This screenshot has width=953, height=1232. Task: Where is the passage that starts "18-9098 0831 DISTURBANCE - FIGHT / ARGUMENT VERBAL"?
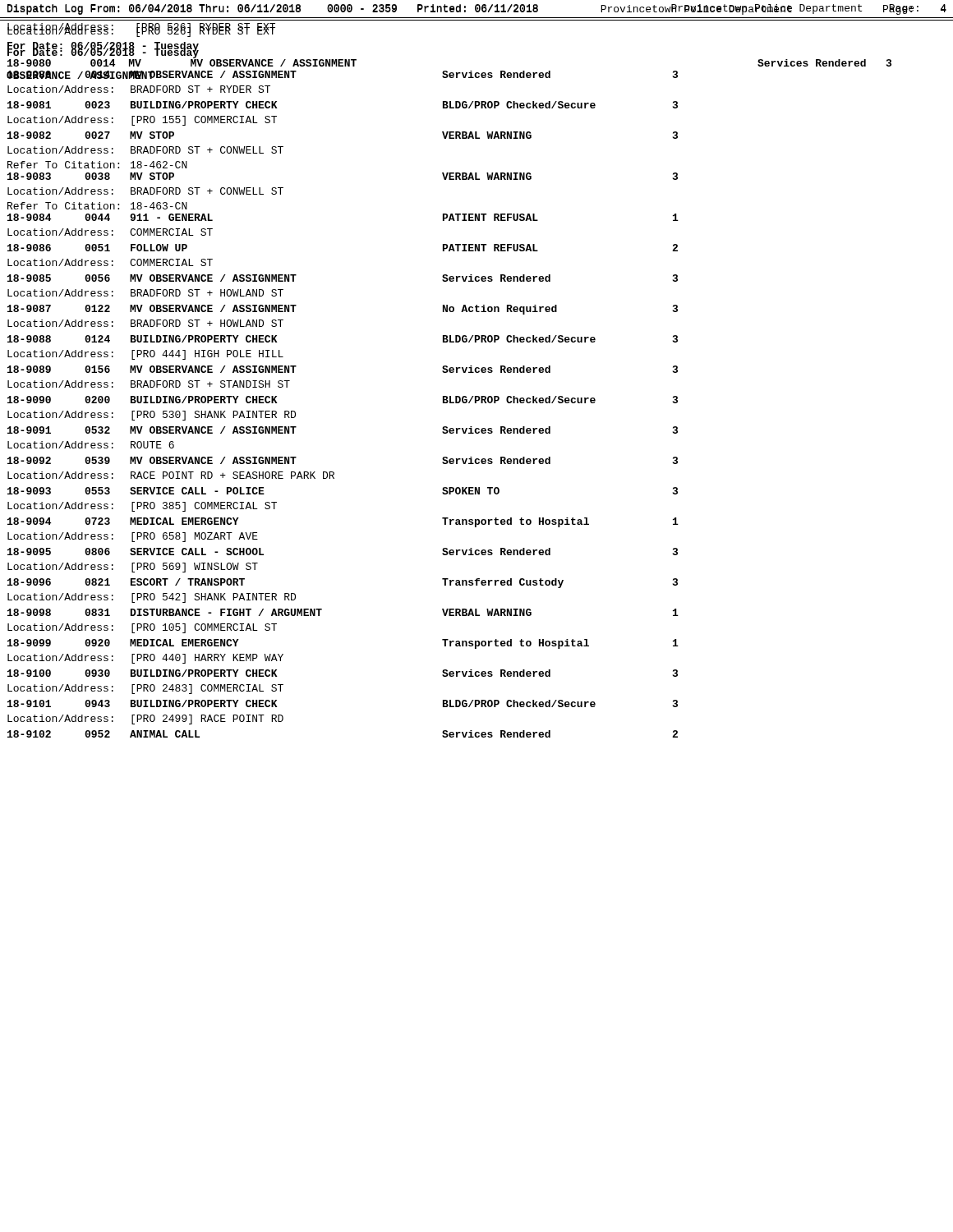tap(476, 621)
